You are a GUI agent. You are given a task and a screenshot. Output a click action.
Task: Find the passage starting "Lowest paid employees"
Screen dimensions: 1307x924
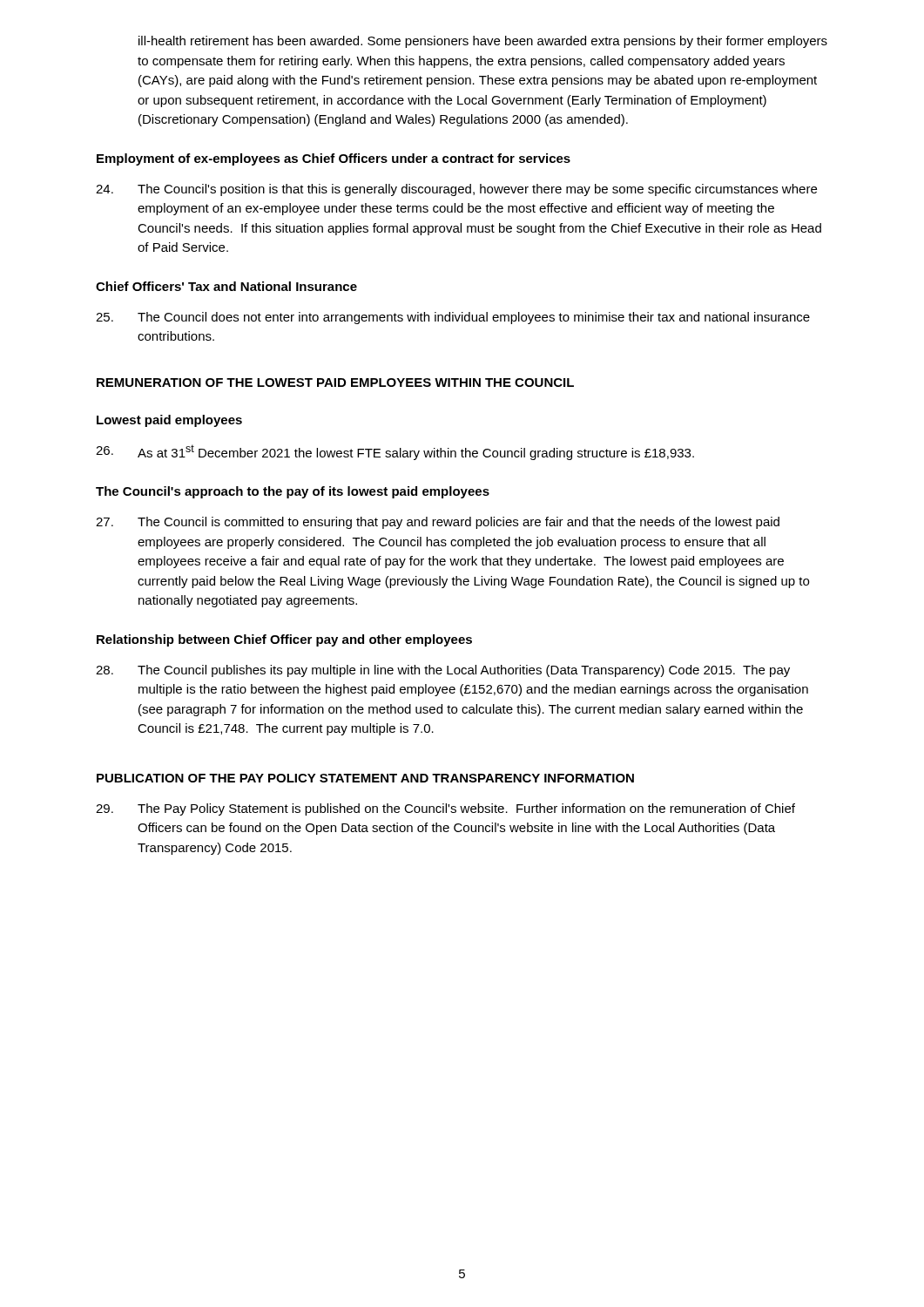(x=169, y=419)
